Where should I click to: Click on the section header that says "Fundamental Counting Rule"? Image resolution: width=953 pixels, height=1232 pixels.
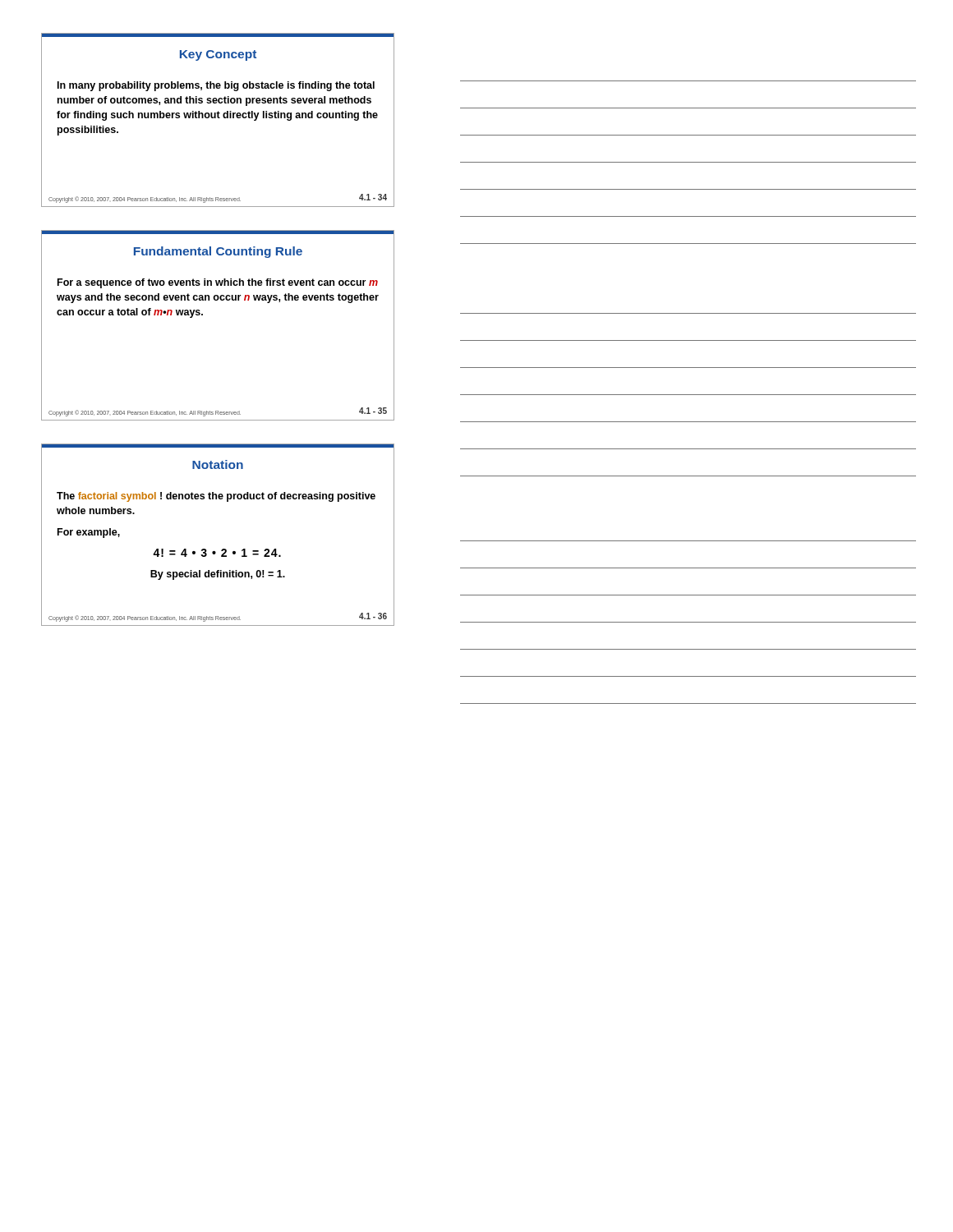click(x=218, y=251)
